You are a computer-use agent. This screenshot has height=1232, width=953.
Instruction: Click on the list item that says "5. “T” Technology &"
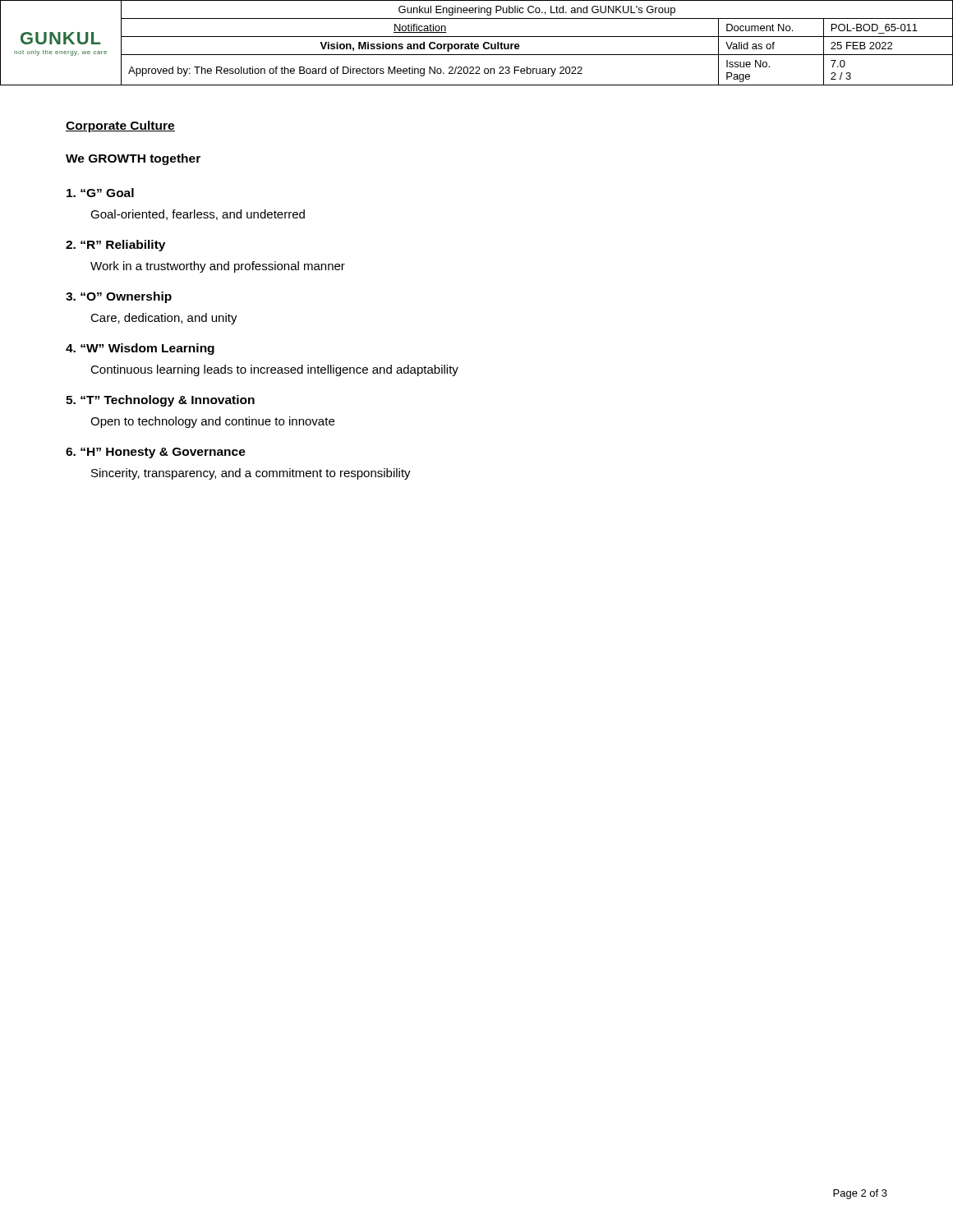[160, 401]
